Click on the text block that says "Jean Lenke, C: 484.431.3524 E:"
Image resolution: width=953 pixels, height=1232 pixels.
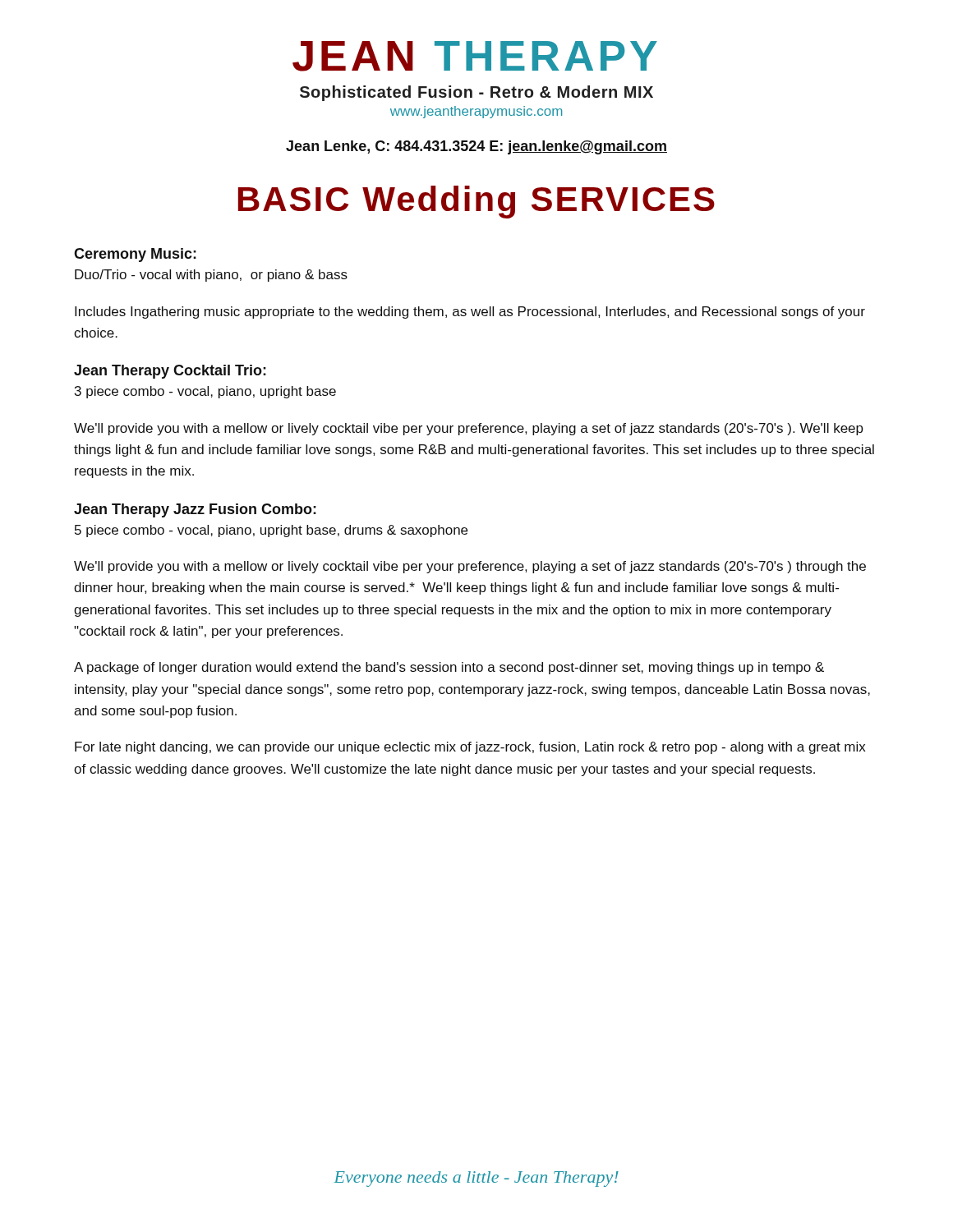click(x=476, y=146)
